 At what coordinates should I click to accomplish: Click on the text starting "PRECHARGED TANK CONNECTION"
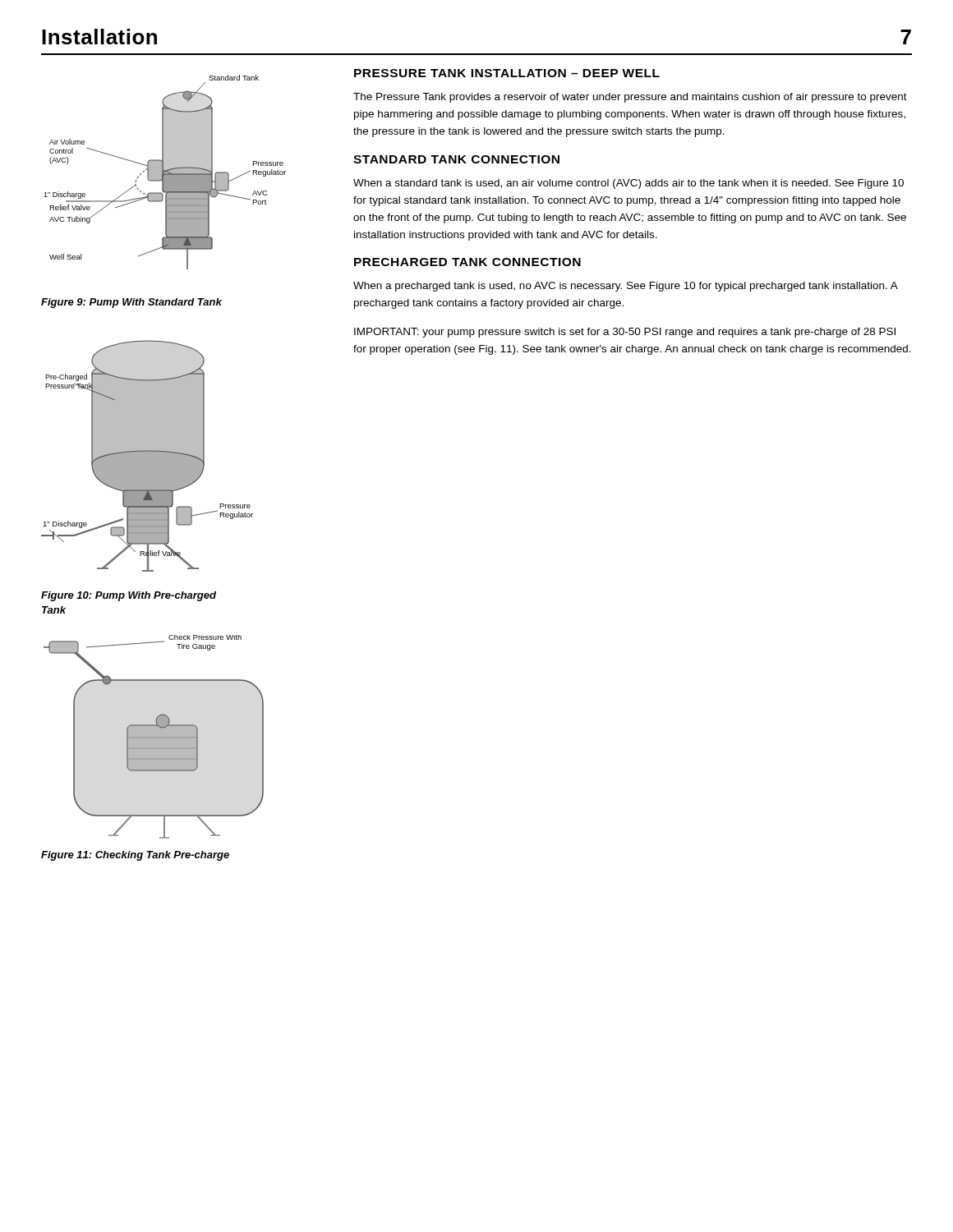tap(467, 262)
